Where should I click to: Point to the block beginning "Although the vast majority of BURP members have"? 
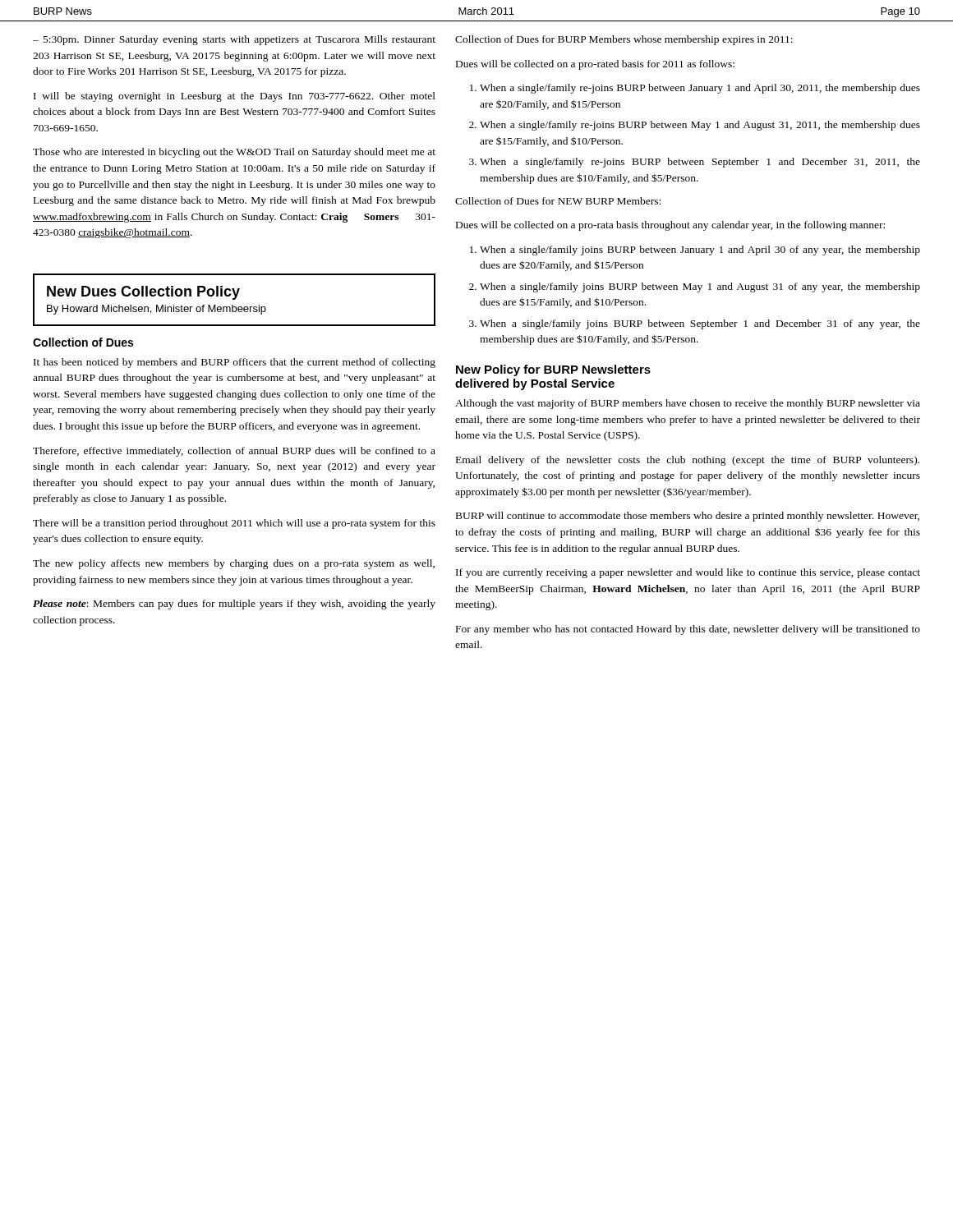(688, 419)
